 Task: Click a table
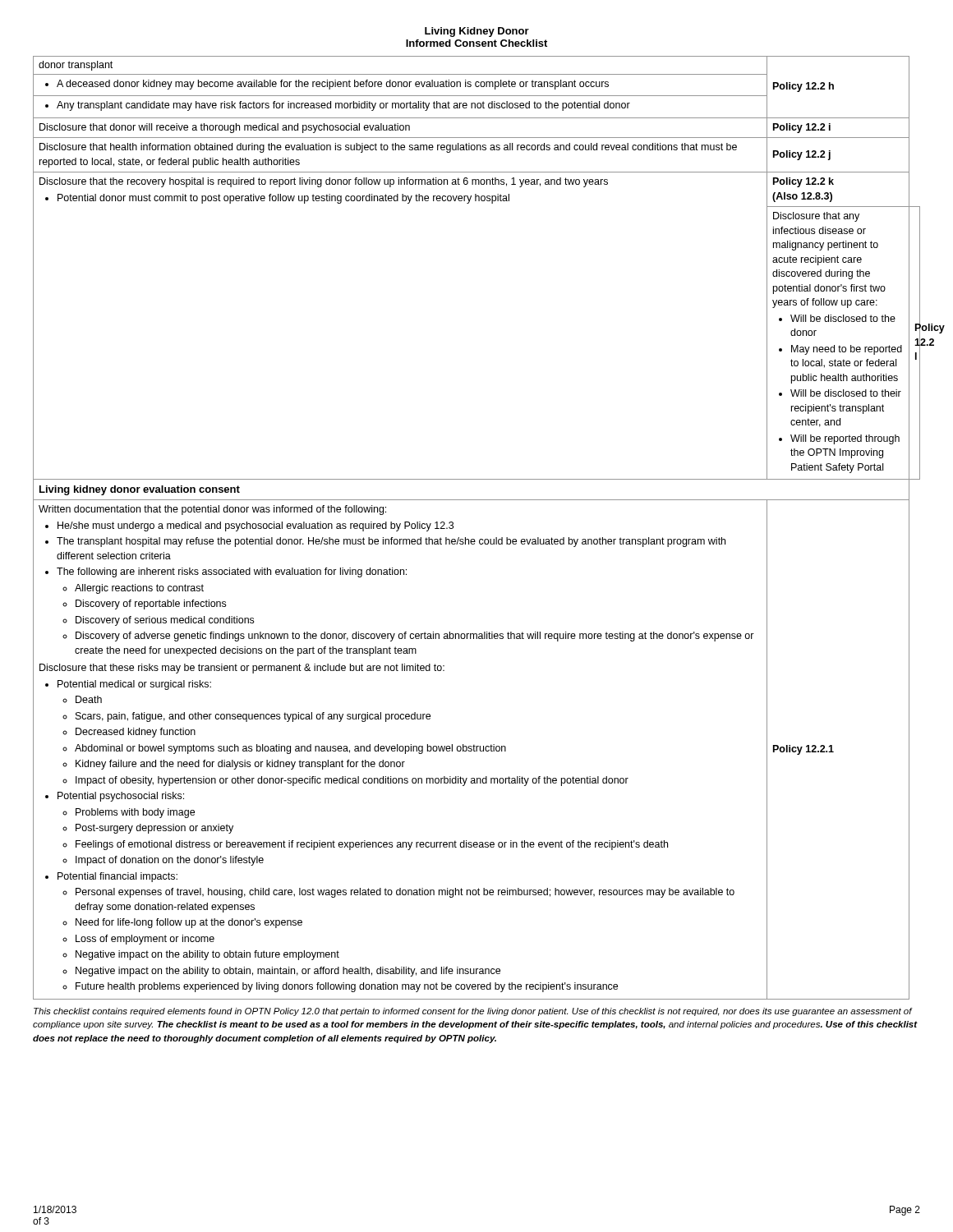(476, 528)
